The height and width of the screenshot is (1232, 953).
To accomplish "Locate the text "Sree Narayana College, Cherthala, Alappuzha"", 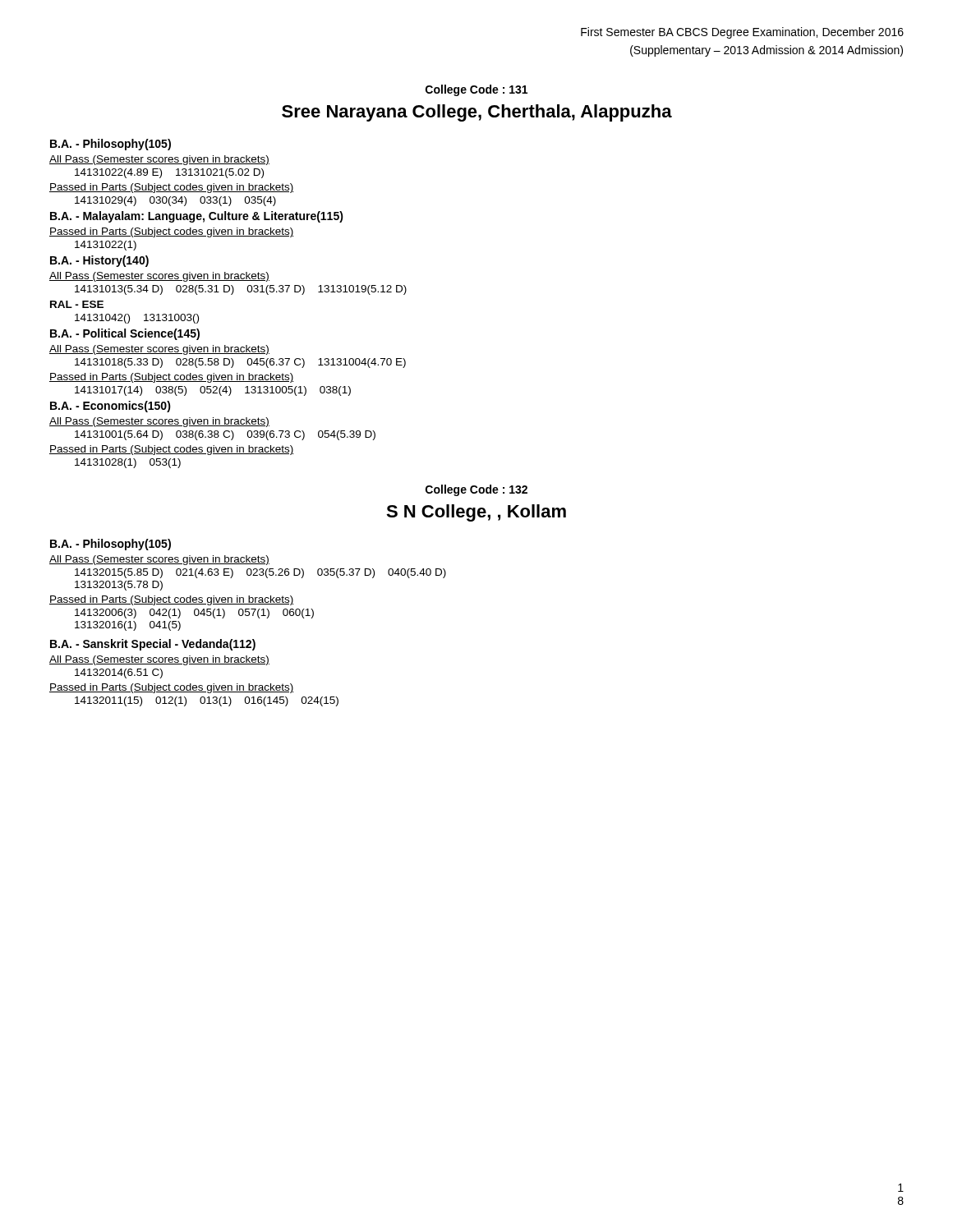I will pos(476,111).
